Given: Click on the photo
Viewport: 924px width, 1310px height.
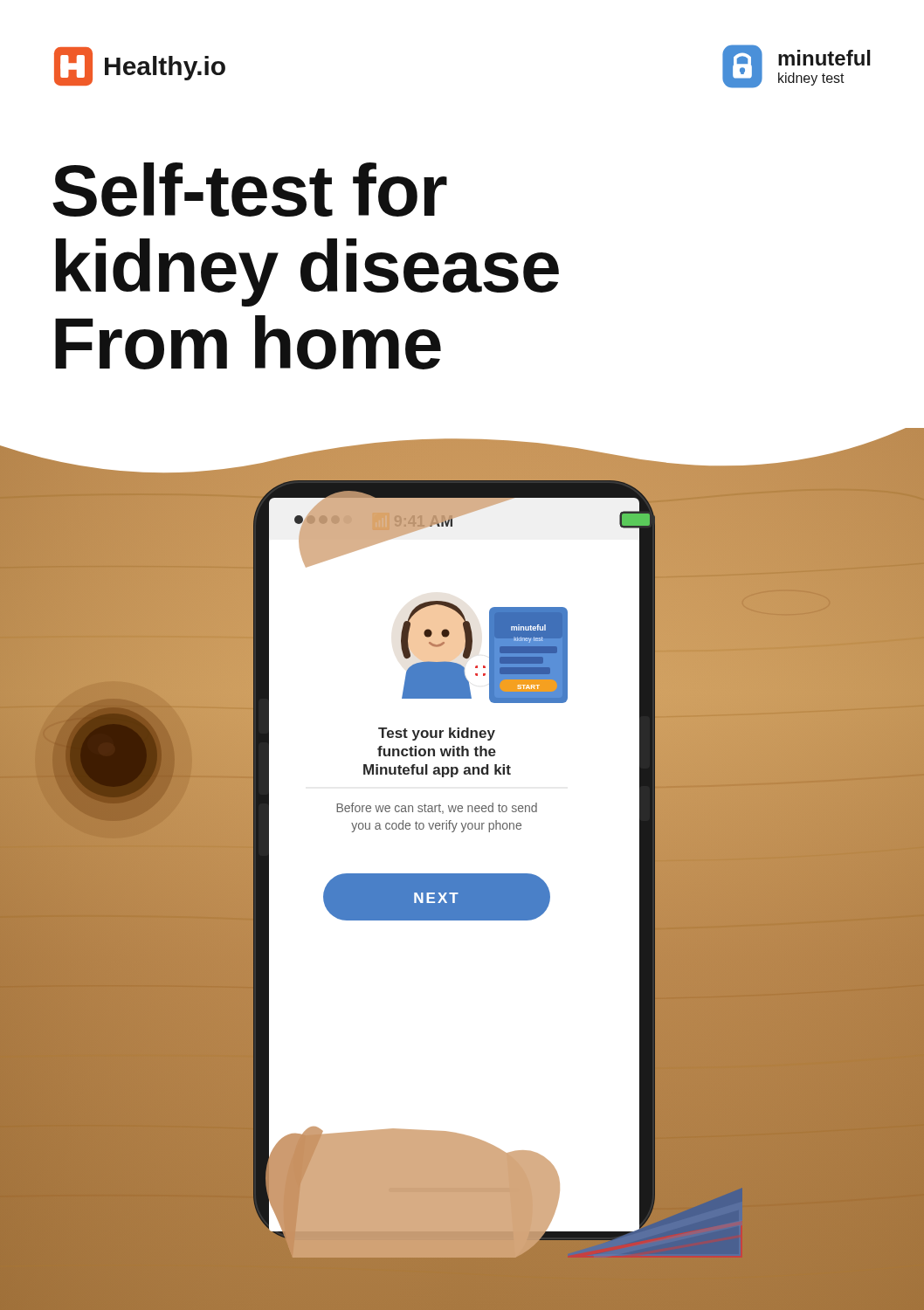Looking at the screenshot, I should (x=462, y=869).
